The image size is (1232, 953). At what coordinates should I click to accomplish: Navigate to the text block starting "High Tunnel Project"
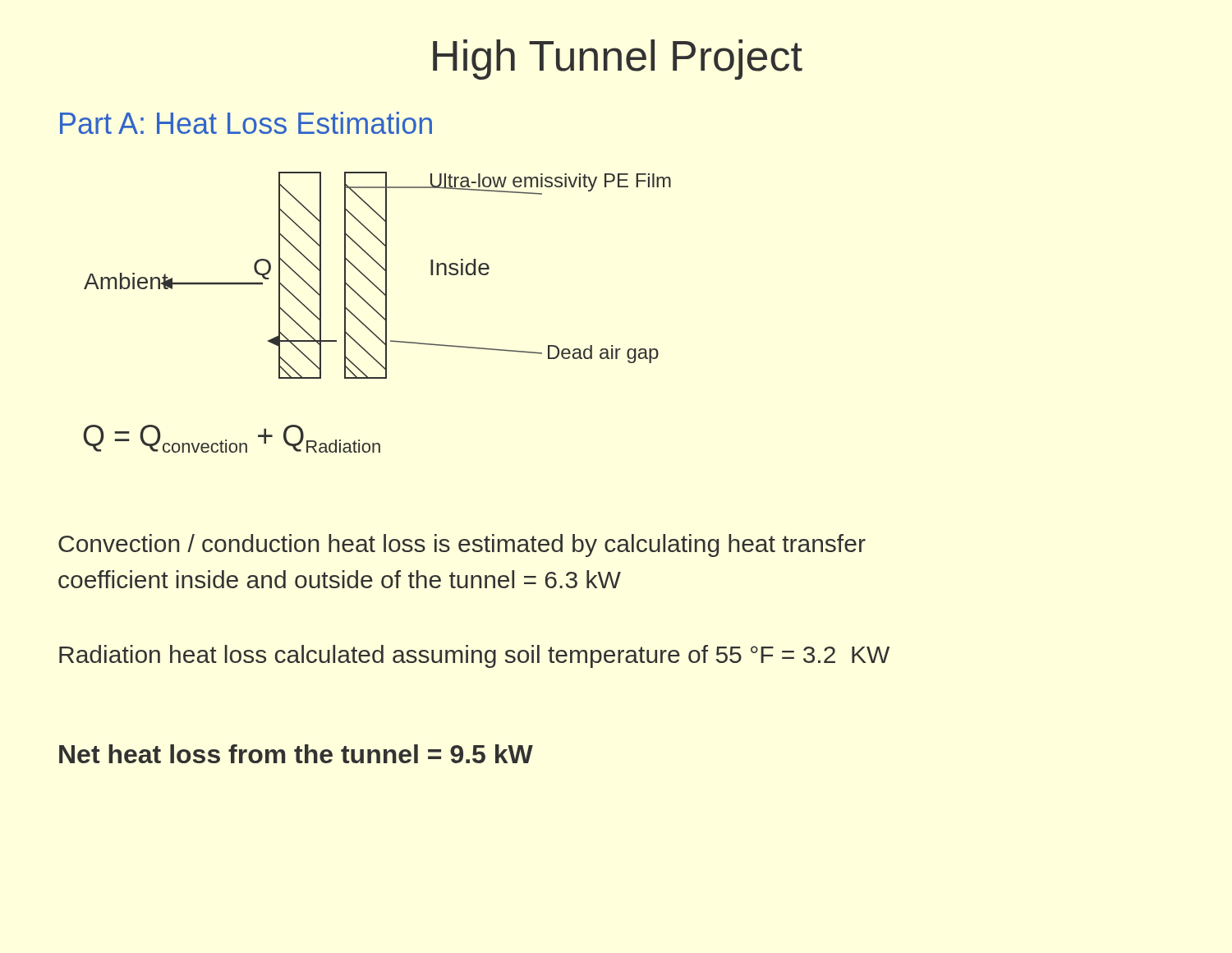616,56
